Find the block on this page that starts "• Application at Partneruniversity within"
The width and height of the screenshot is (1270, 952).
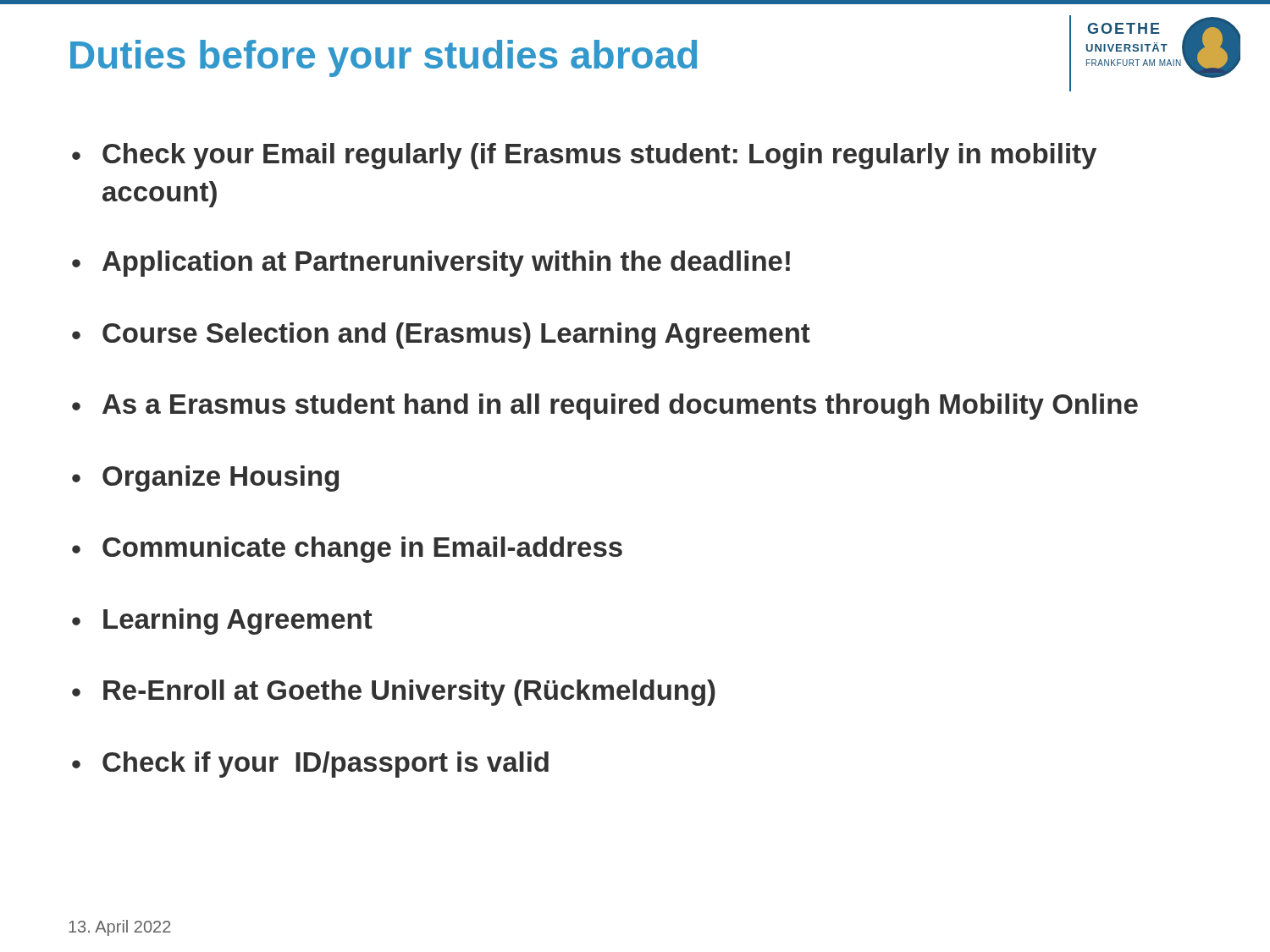point(627,263)
